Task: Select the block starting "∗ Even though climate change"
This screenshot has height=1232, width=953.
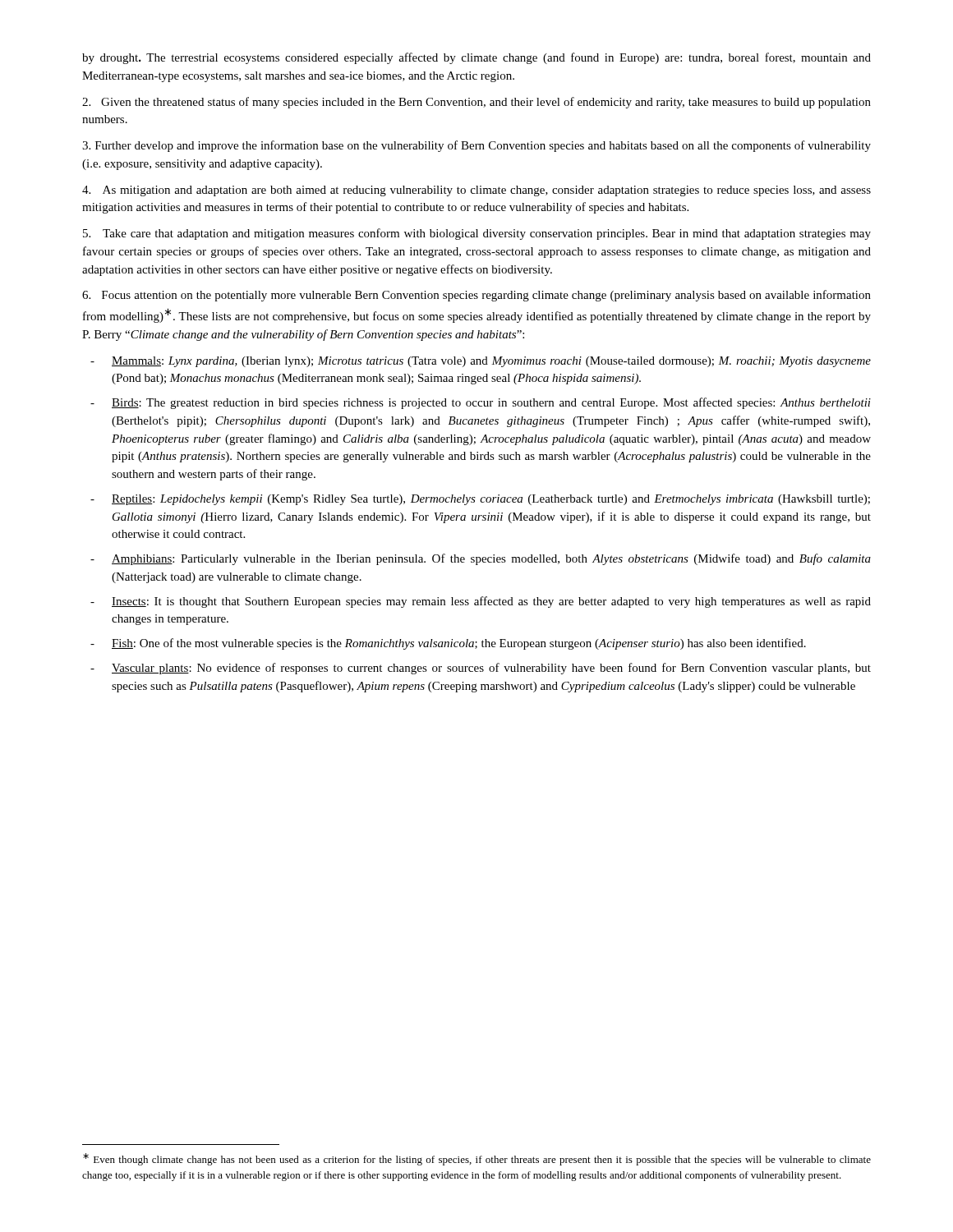Action: (476, 1166)
